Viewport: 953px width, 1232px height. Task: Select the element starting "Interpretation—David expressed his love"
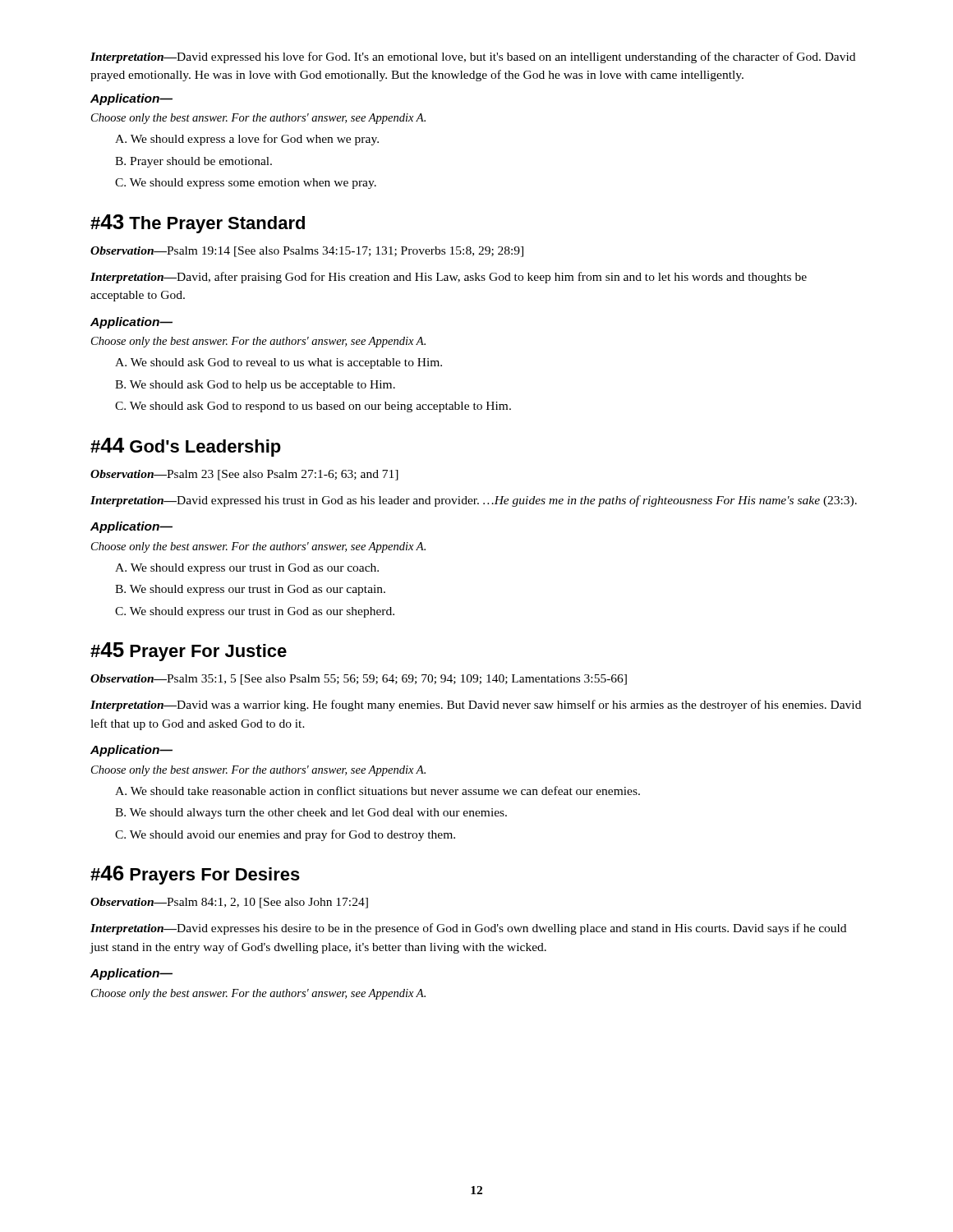pos(476,66)
